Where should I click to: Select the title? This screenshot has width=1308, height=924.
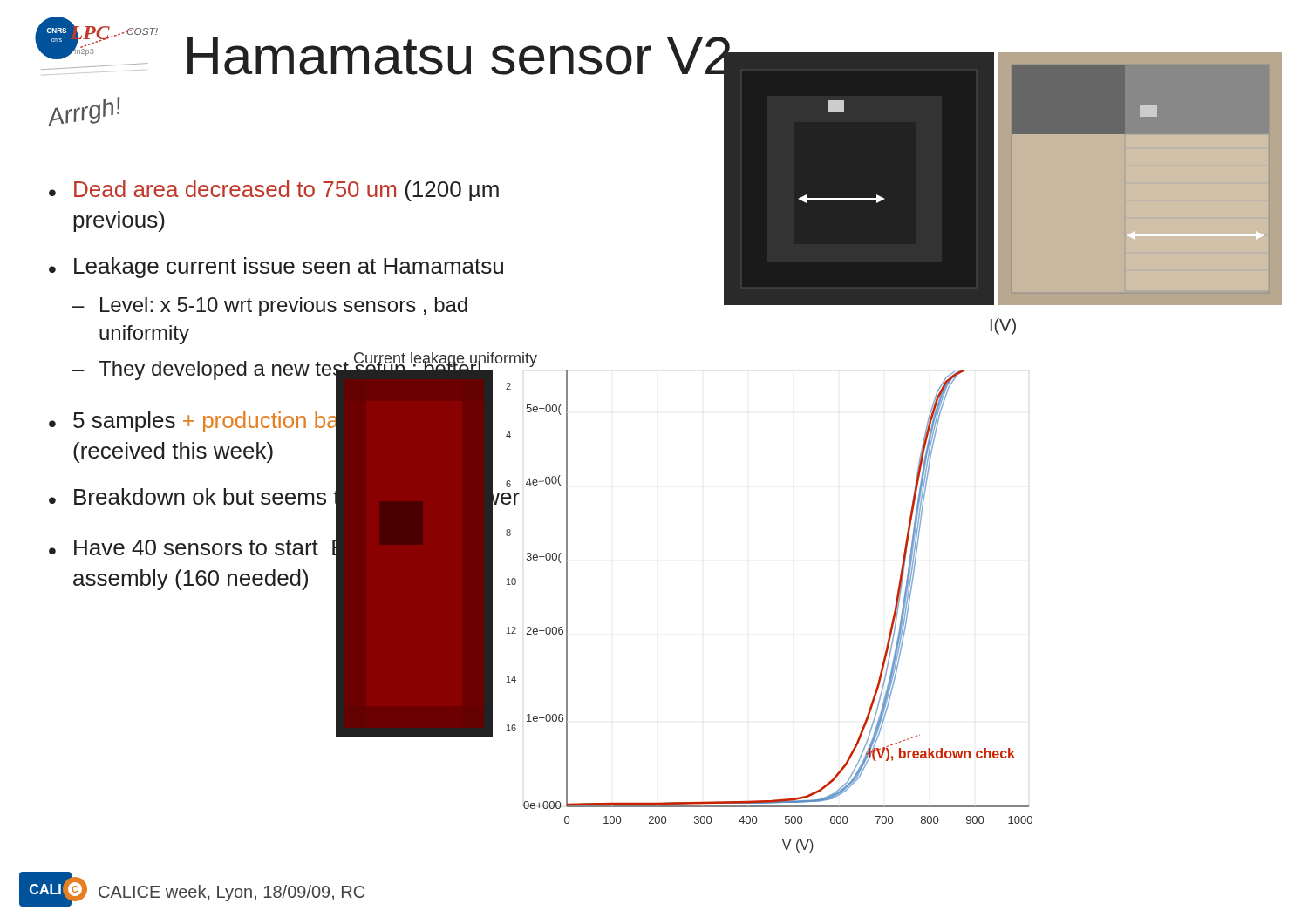click(x=458, y=55)
